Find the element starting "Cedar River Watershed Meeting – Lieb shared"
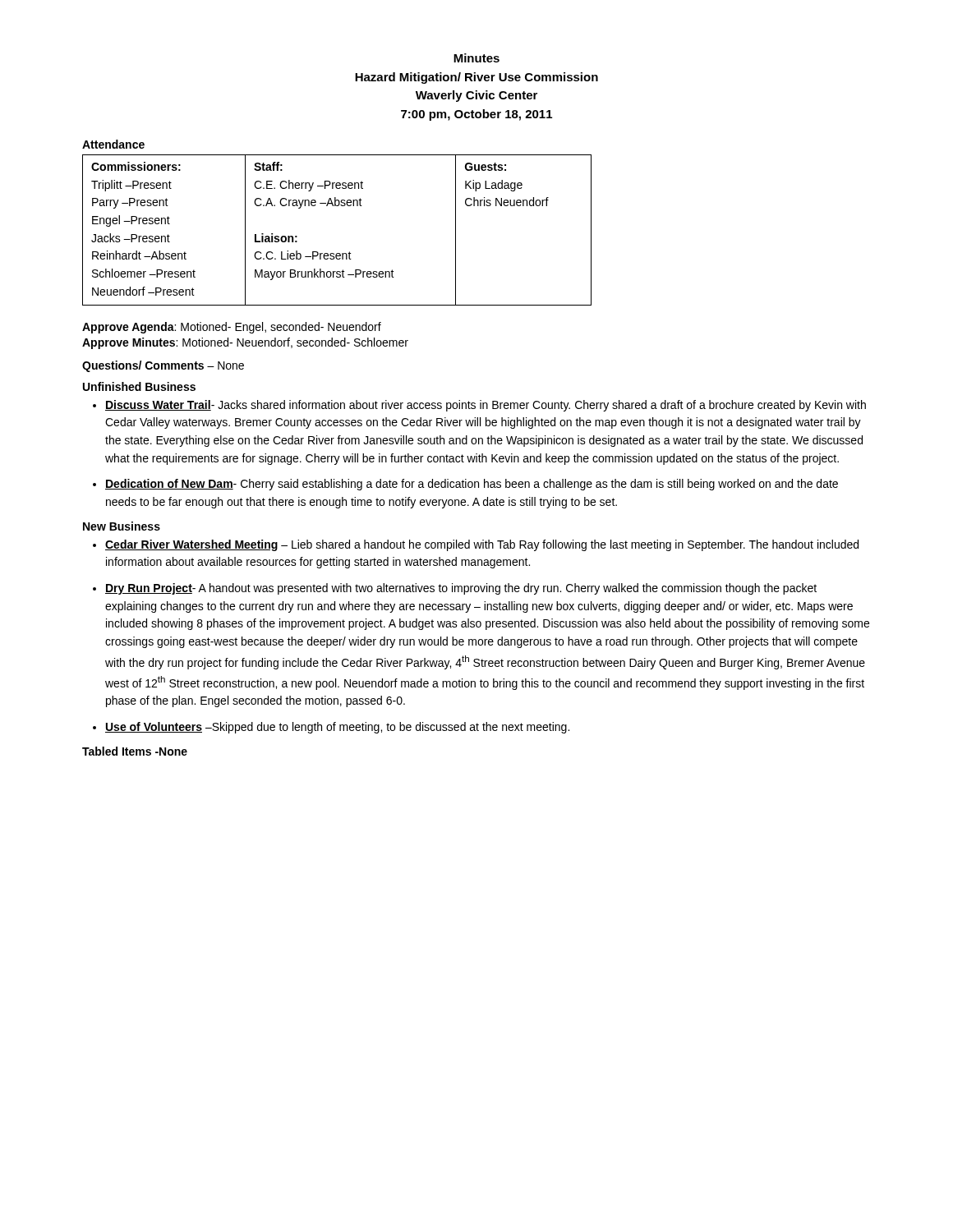 pyautogui.click(x=482, y=553)
